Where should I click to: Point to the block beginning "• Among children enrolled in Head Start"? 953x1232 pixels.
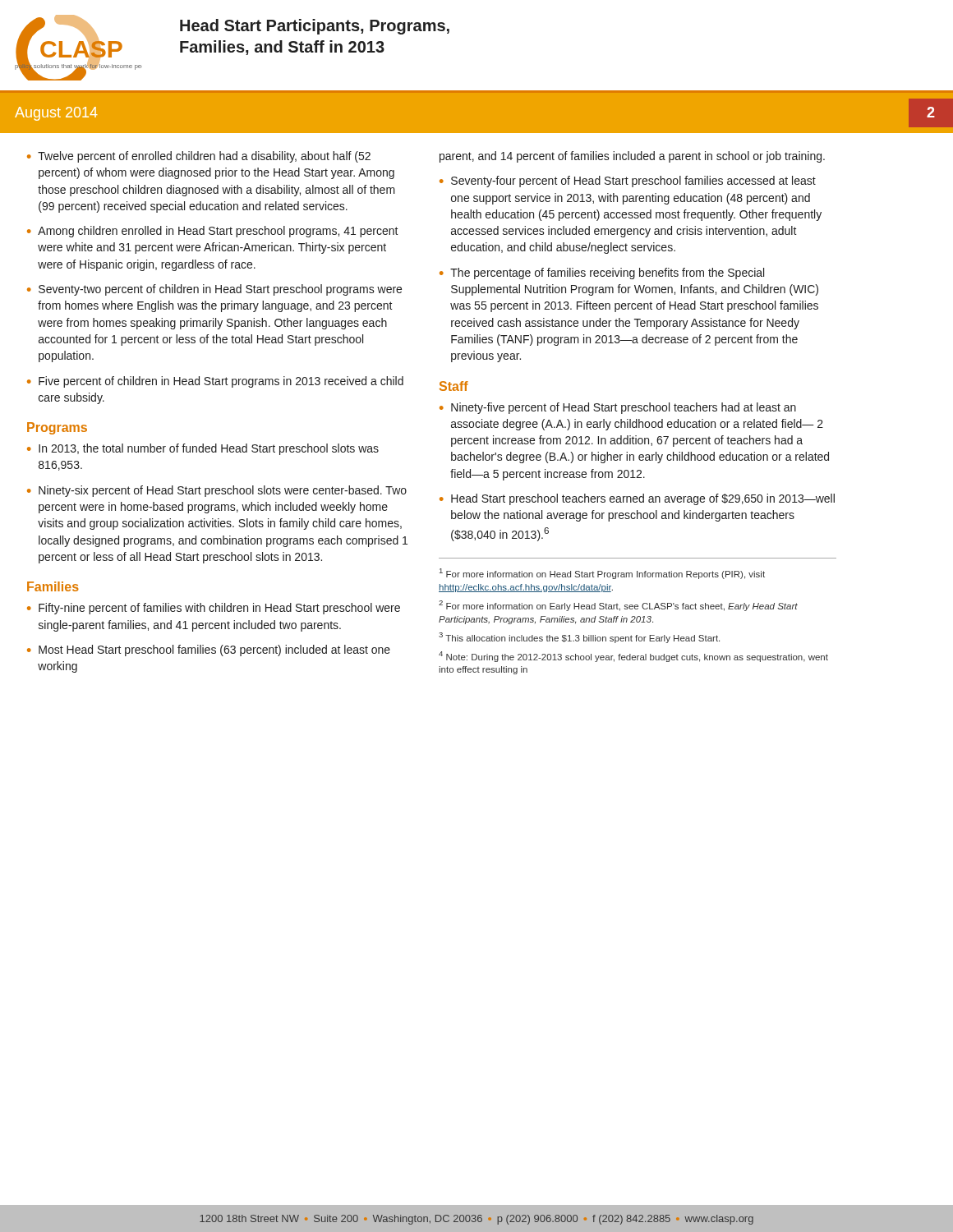(219, 248)
